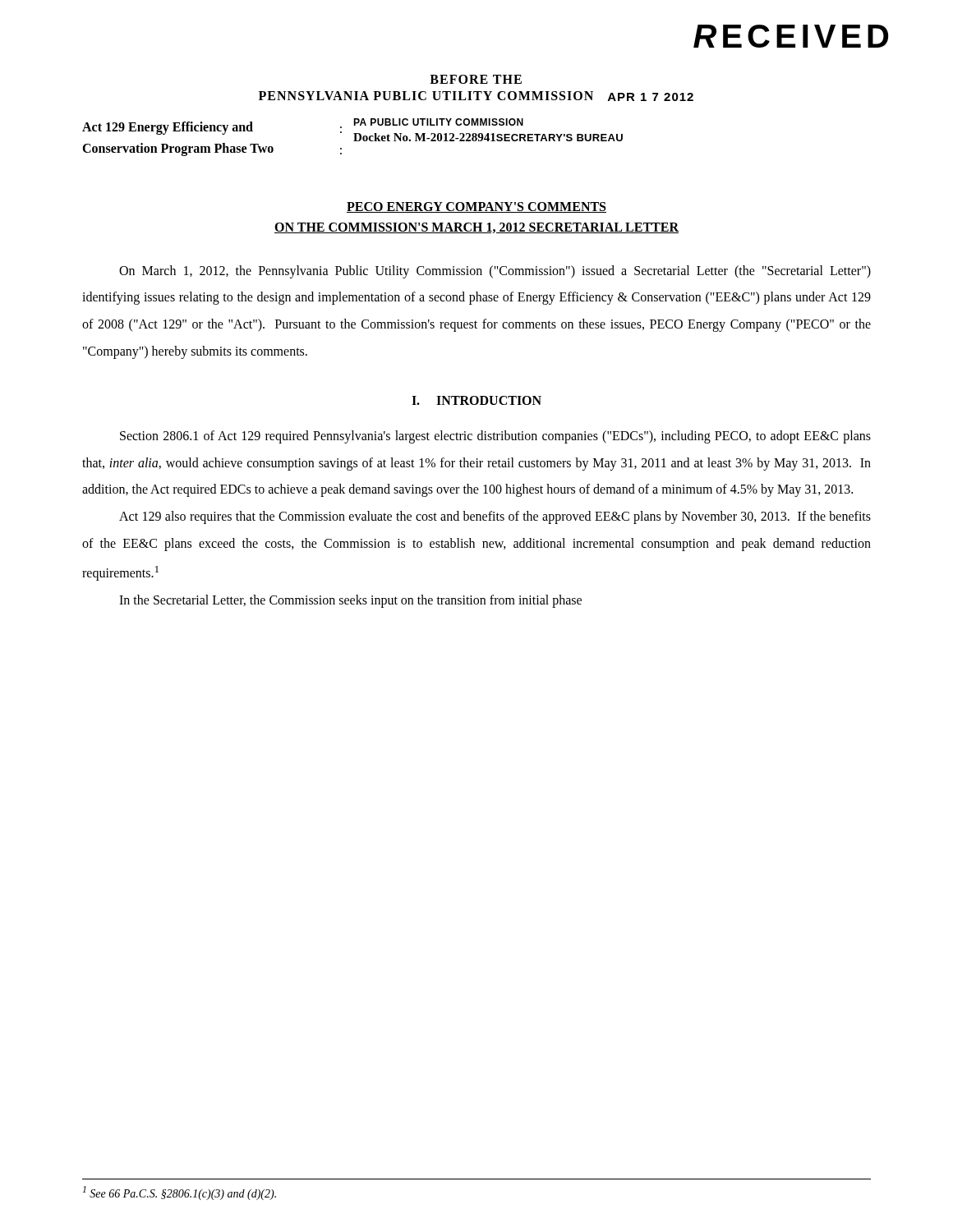Select the element starting "I. INTRODUCTION"
The width and height of the screenshot is (953, 1232).
coord(476,400)
